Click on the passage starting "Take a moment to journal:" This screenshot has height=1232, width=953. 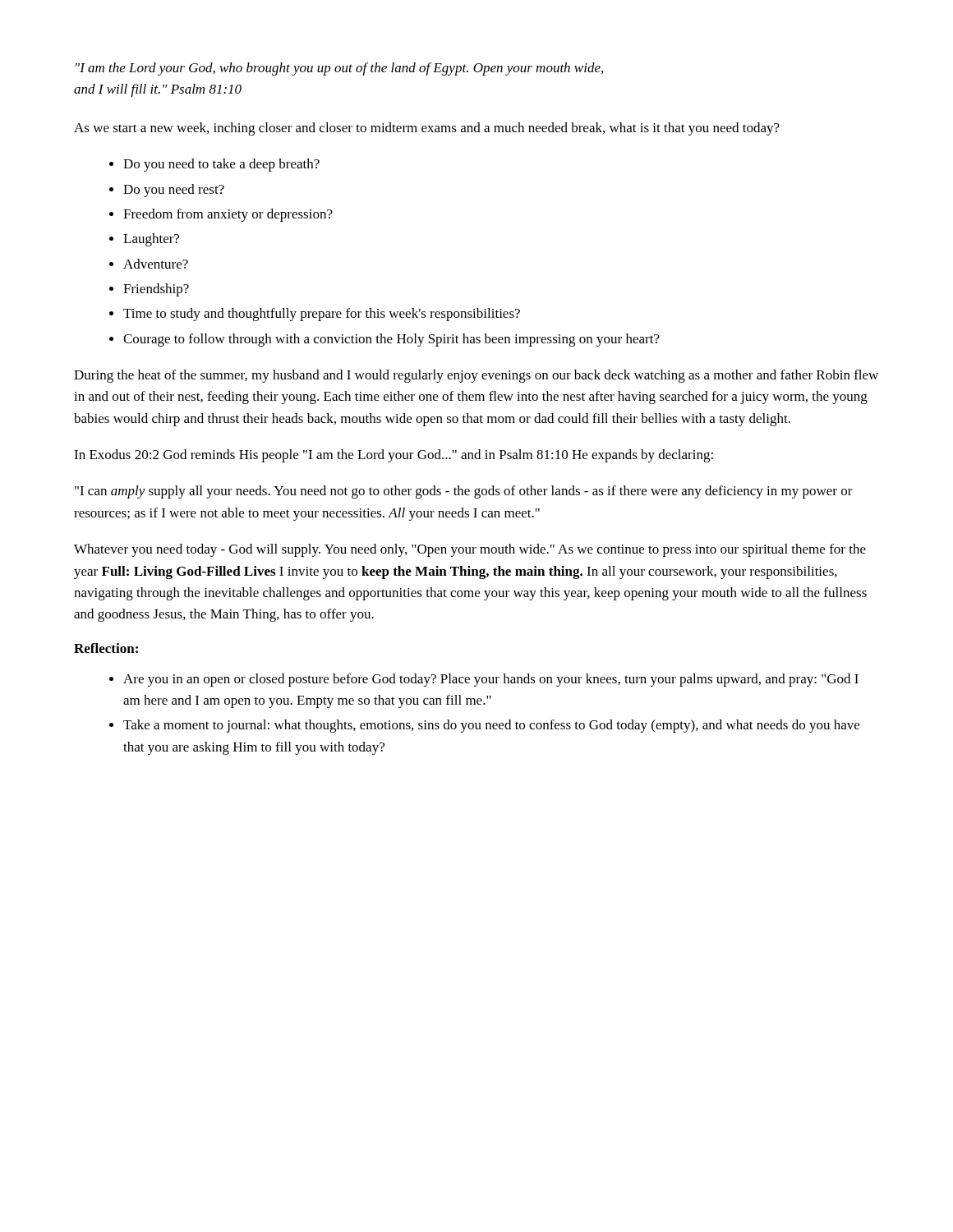492,736
